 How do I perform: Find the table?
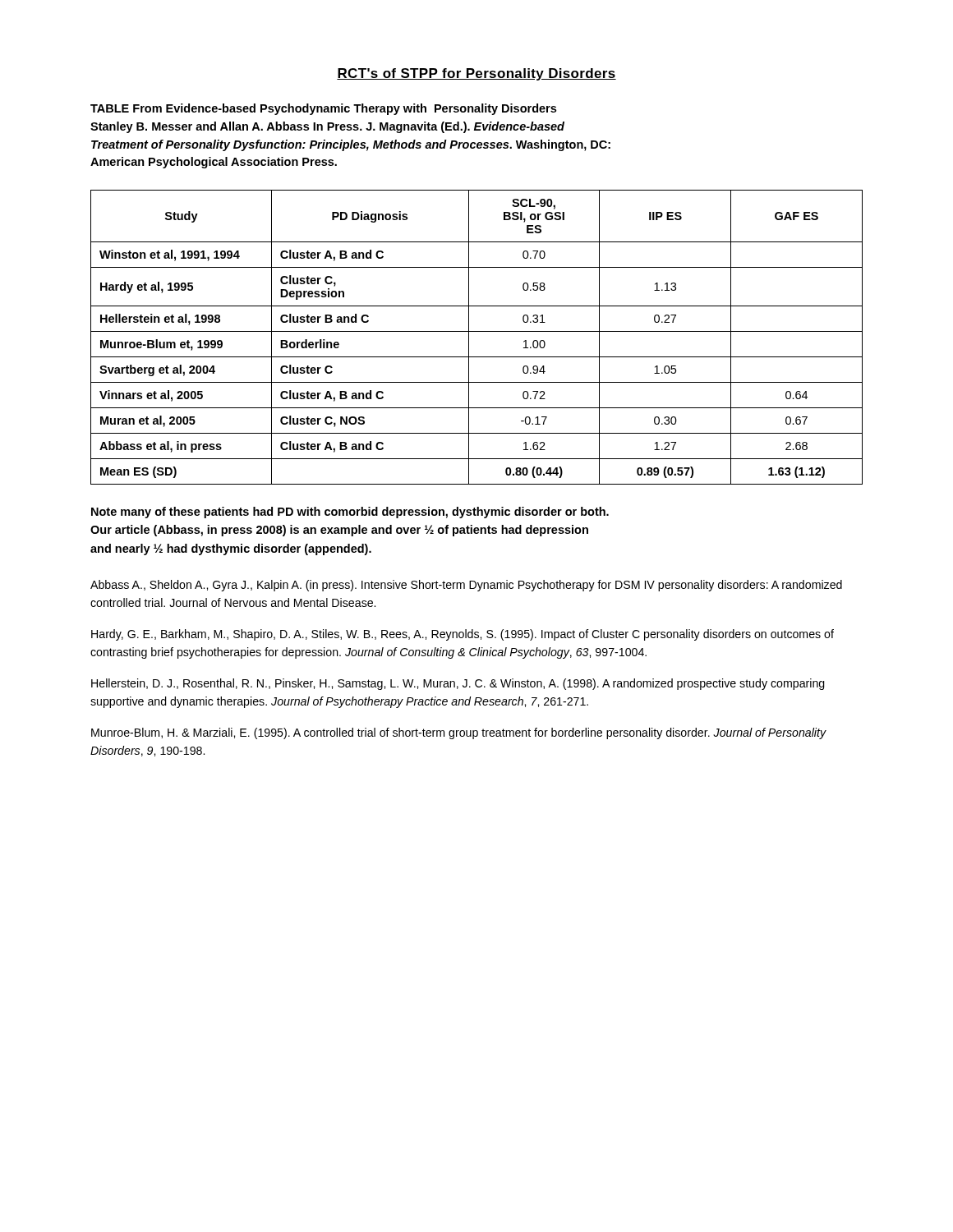tap(476, 337)
